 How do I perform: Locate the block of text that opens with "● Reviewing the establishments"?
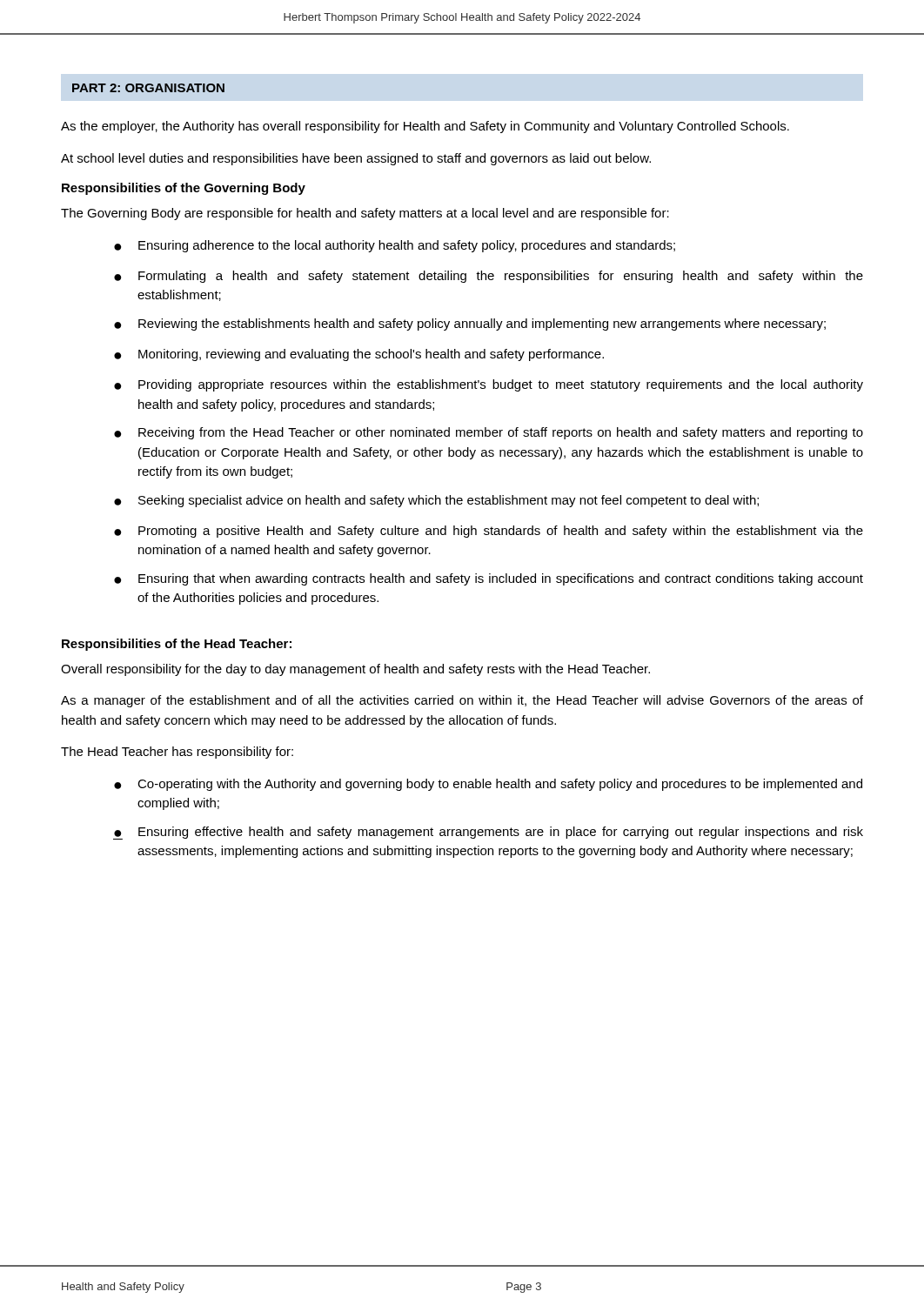coord(488,325)
